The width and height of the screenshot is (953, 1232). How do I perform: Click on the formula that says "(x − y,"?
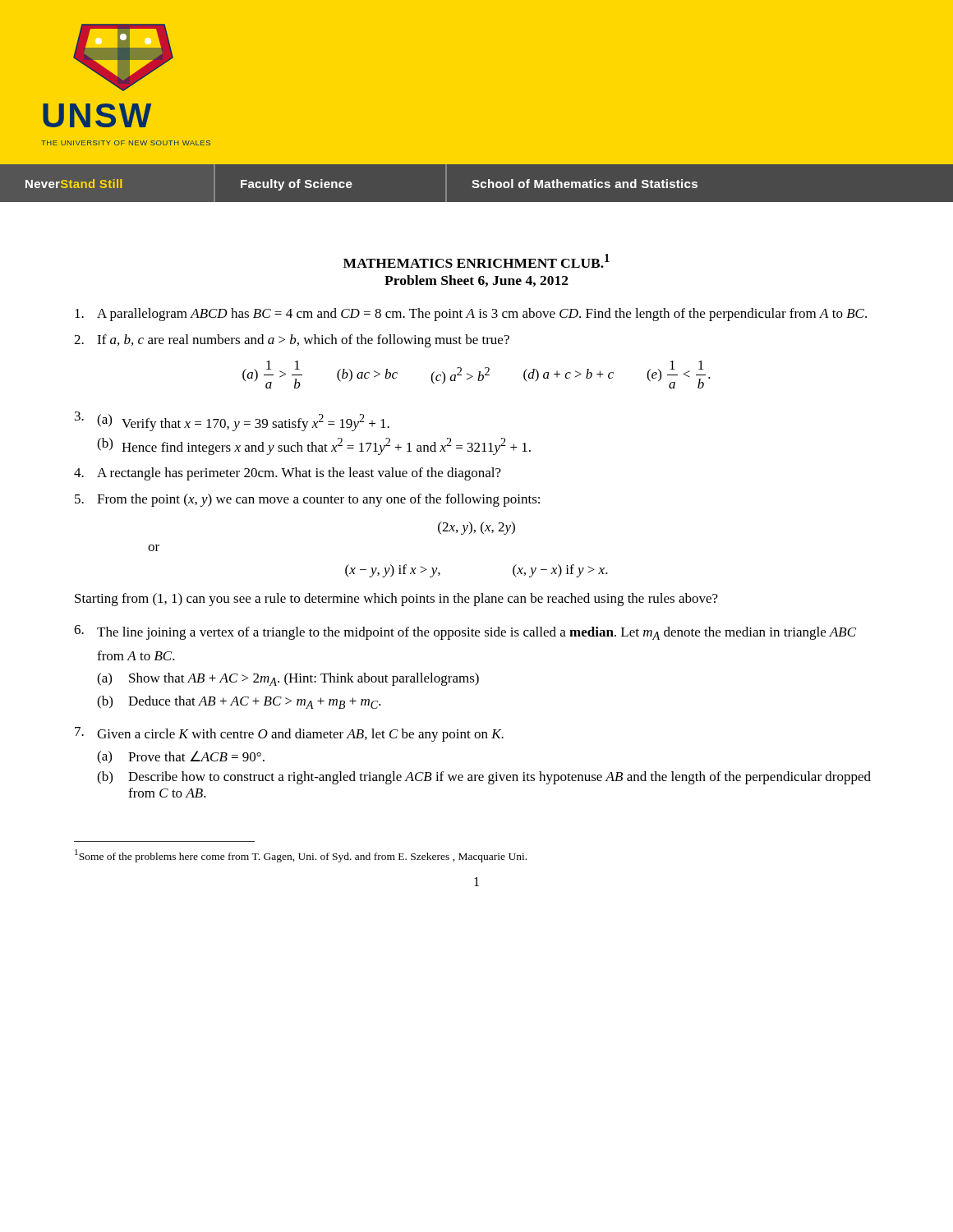388,570
